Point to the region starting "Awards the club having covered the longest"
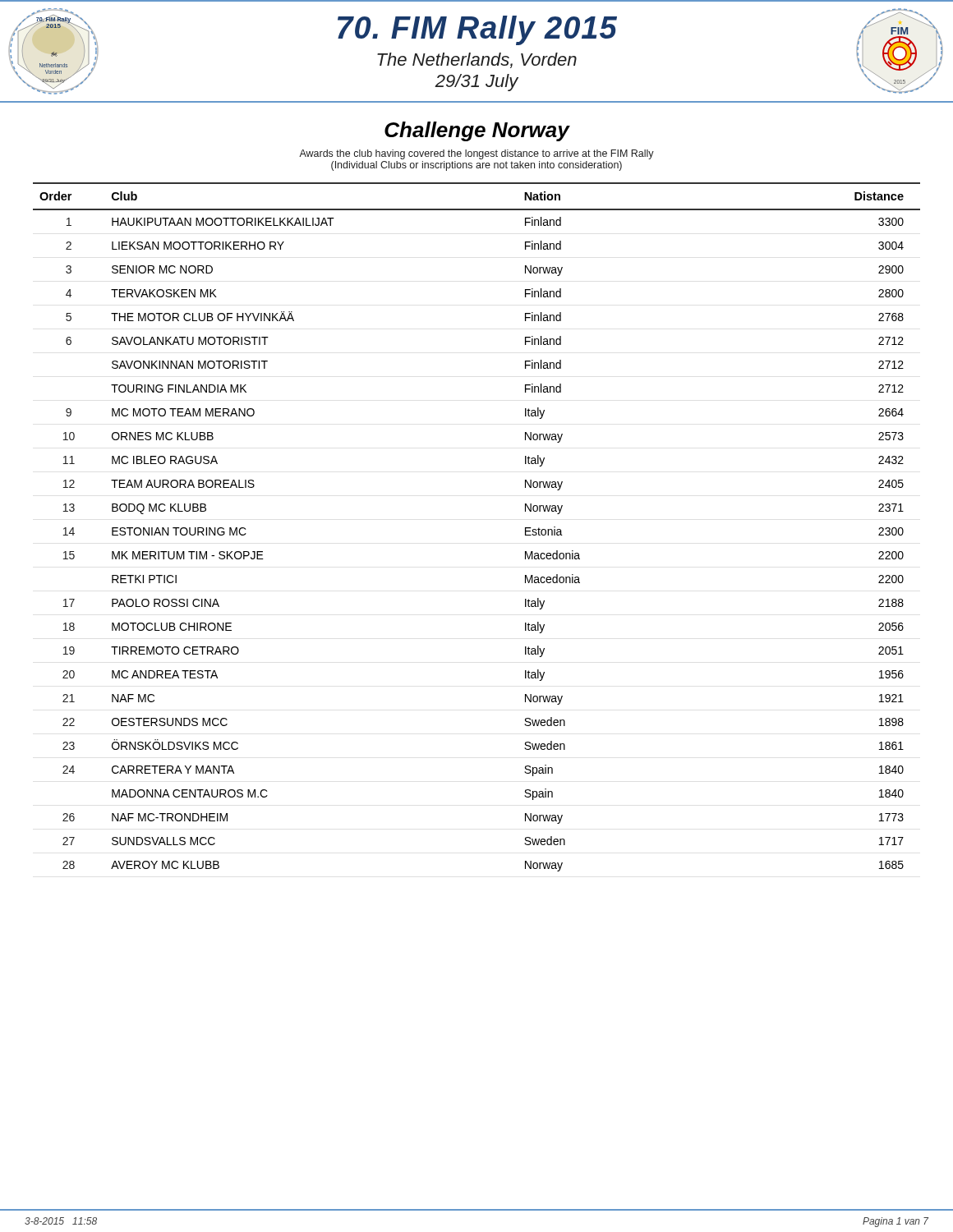 (x=476, y=159)
